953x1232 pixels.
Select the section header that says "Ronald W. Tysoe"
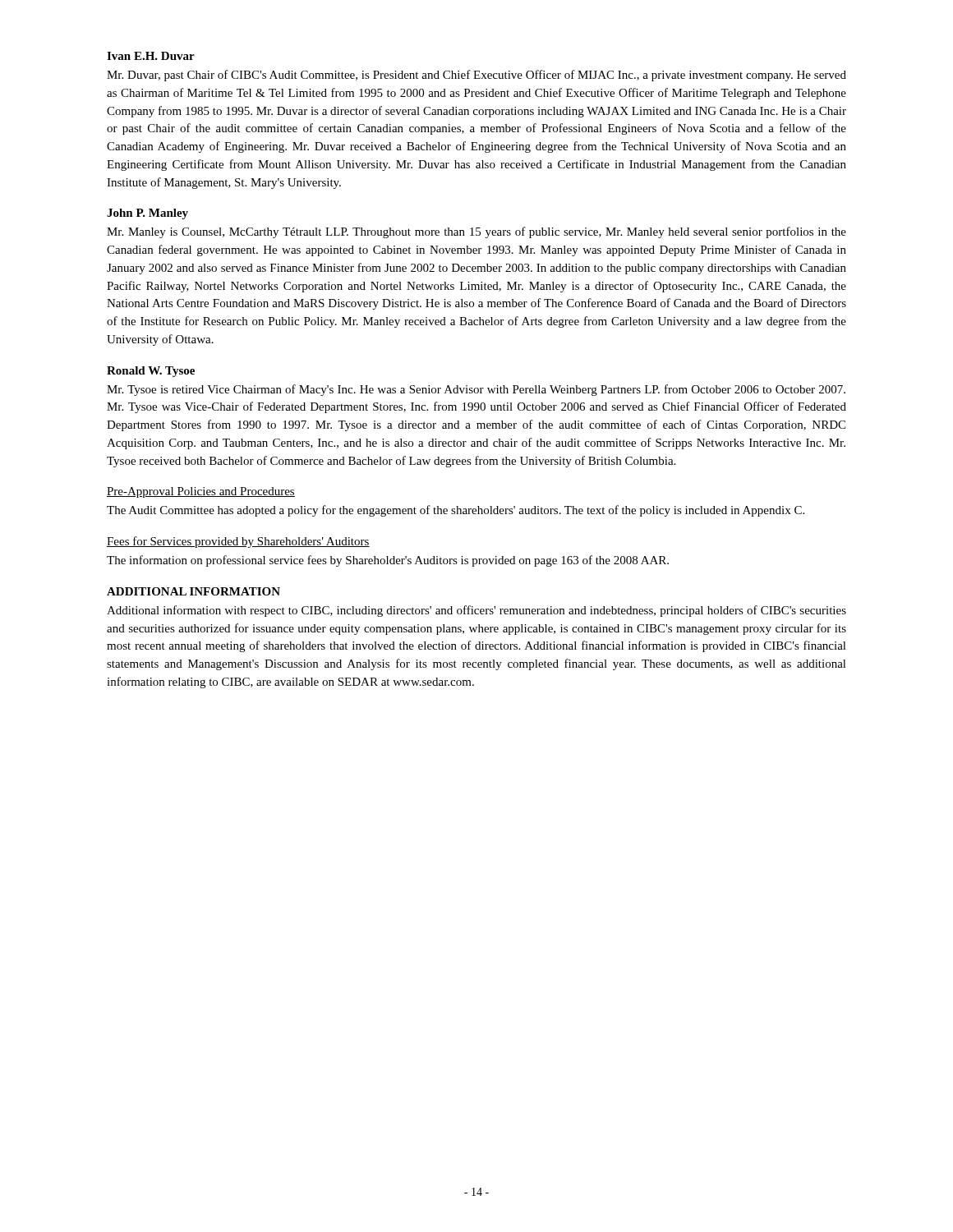tap(151, 370)
